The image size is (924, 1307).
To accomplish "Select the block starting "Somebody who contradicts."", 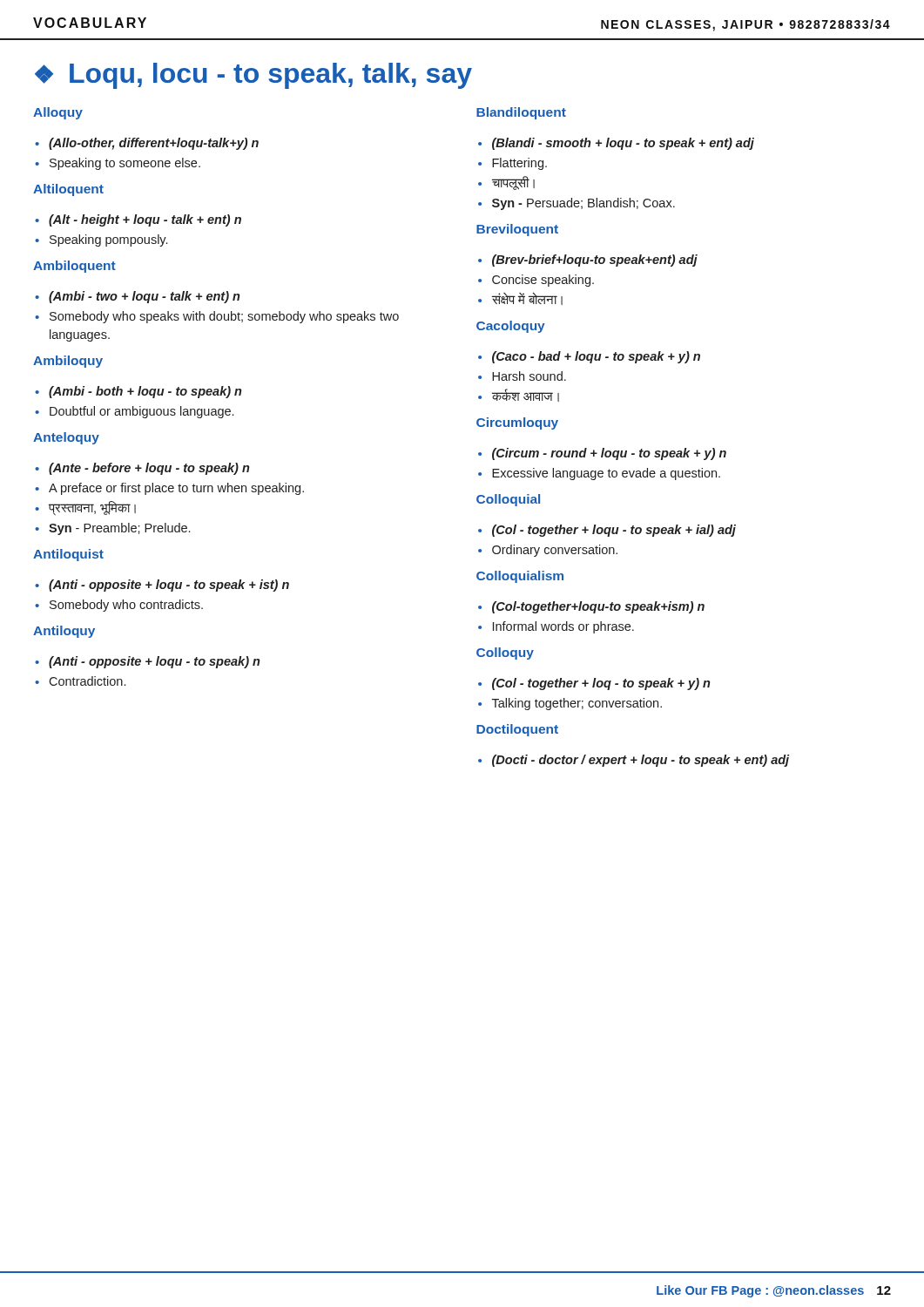I will 119,606.
